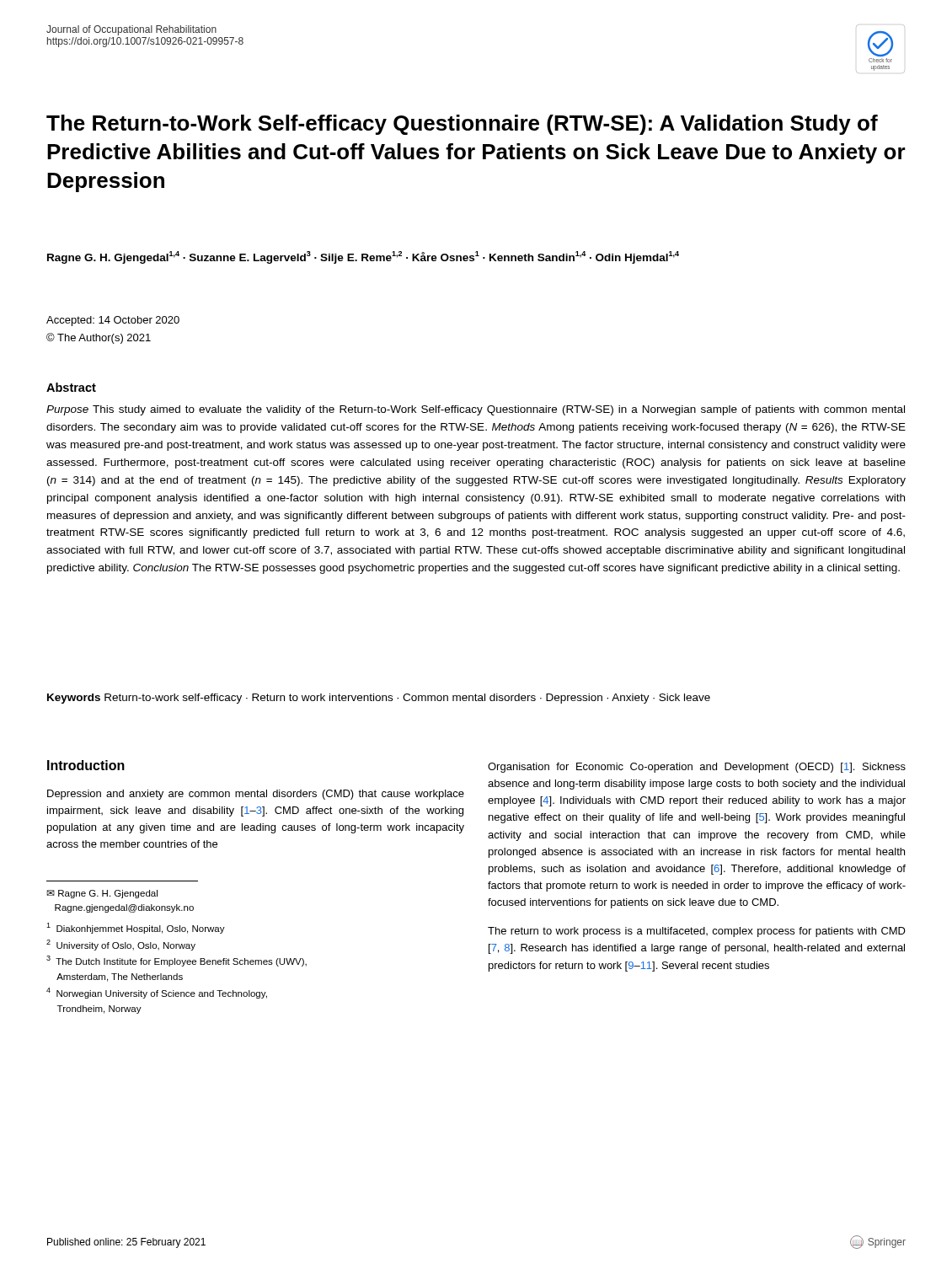Locate the footnote with the text "✉ Ragne G."
Screen dimensions: 1264x952
coord(255,948)
